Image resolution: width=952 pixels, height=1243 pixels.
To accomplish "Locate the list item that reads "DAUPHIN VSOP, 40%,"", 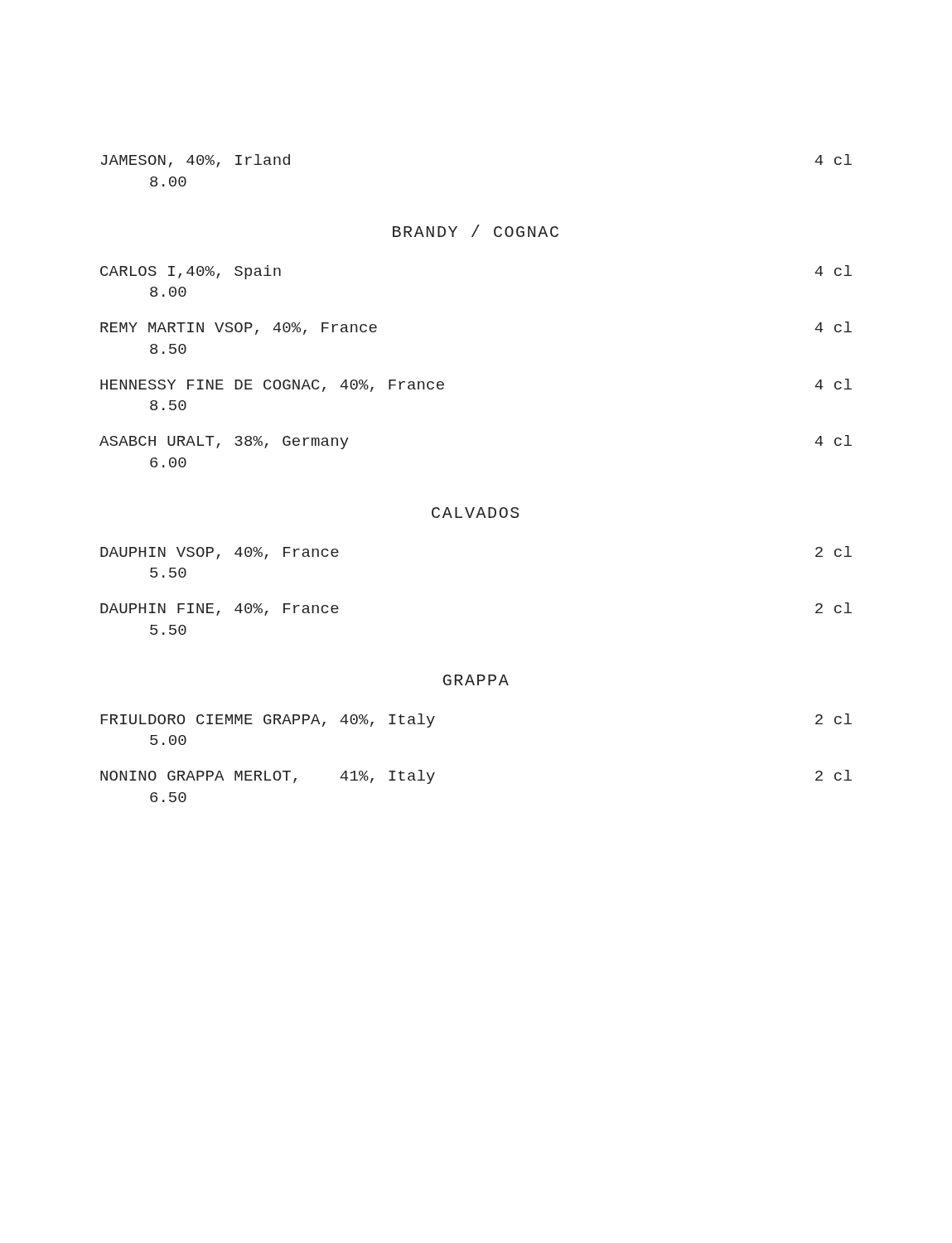I will (162, 552).
